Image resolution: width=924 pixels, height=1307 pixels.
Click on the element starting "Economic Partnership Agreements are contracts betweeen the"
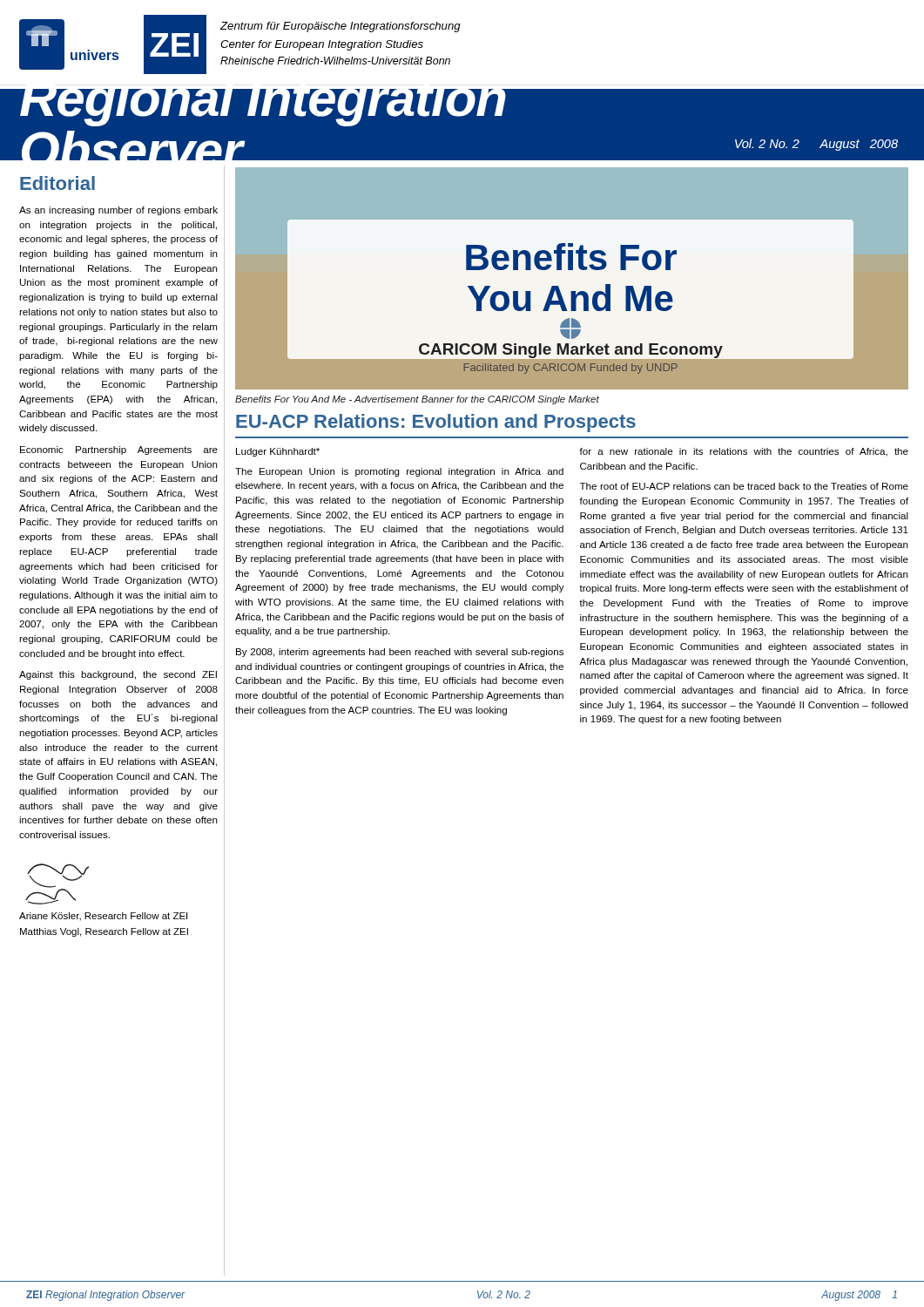118,552
